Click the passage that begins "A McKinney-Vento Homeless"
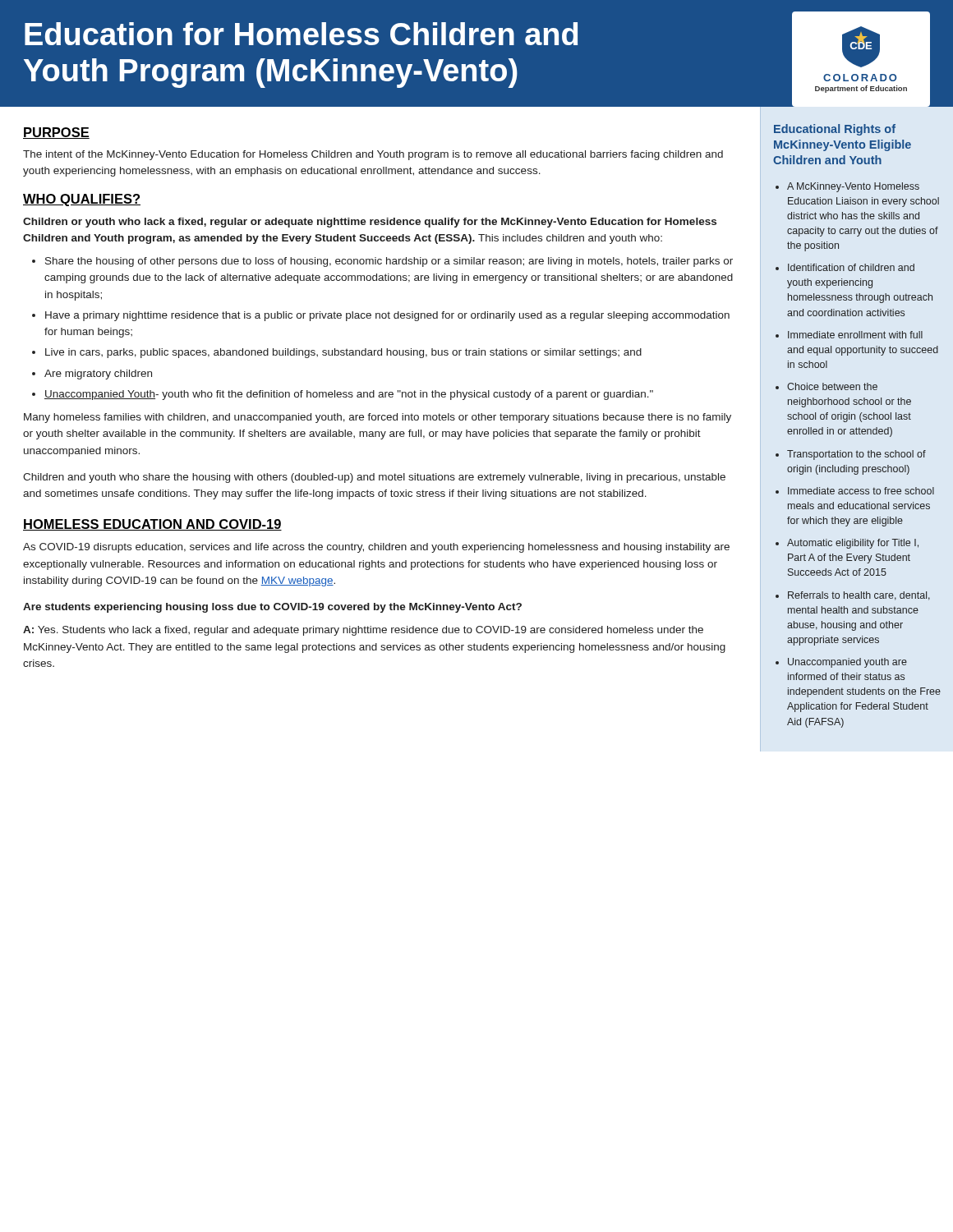 coord(863,216)
